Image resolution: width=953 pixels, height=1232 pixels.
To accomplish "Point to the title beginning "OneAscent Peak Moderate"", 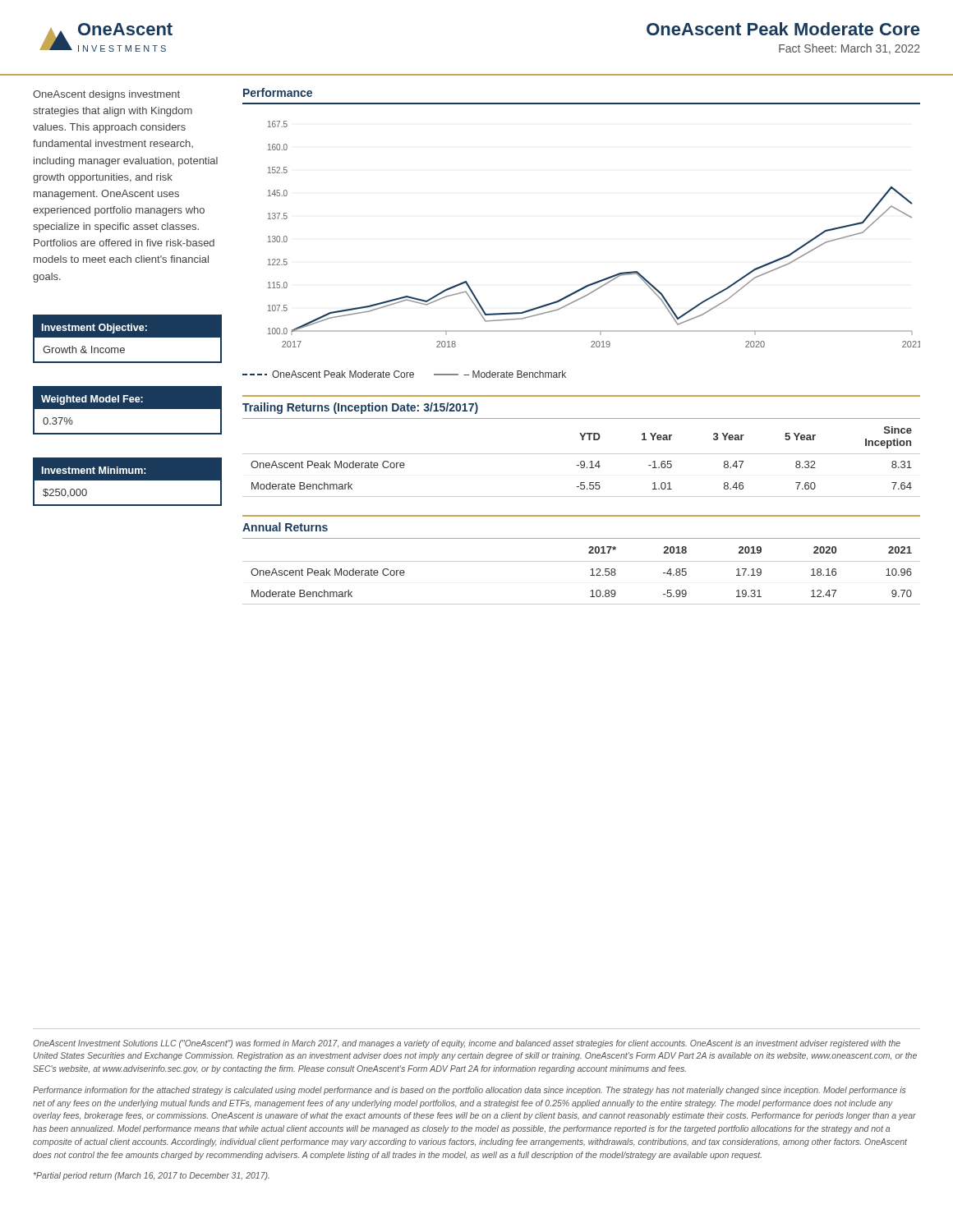I will [783, 29].
